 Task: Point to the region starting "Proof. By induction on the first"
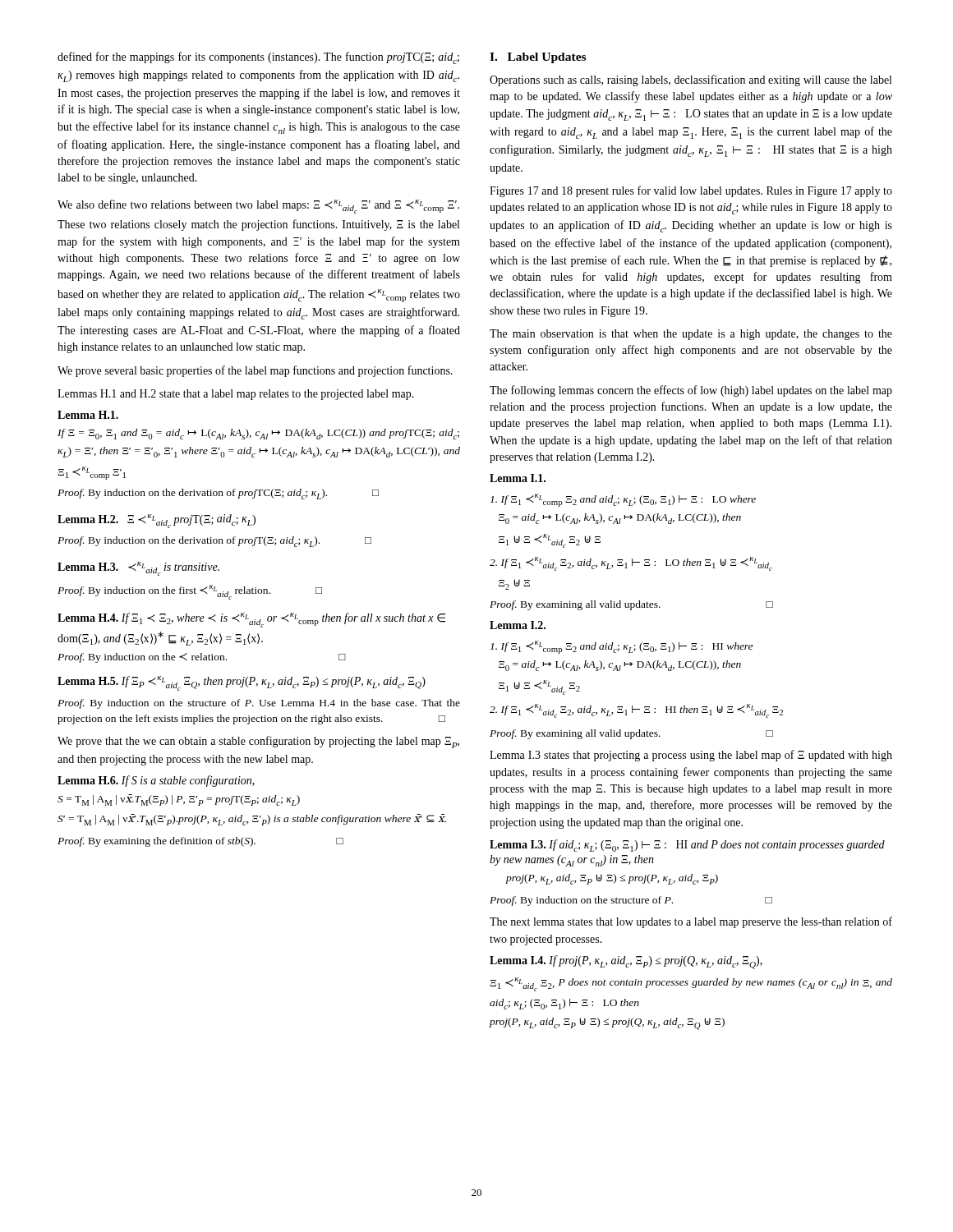[190, 591]
